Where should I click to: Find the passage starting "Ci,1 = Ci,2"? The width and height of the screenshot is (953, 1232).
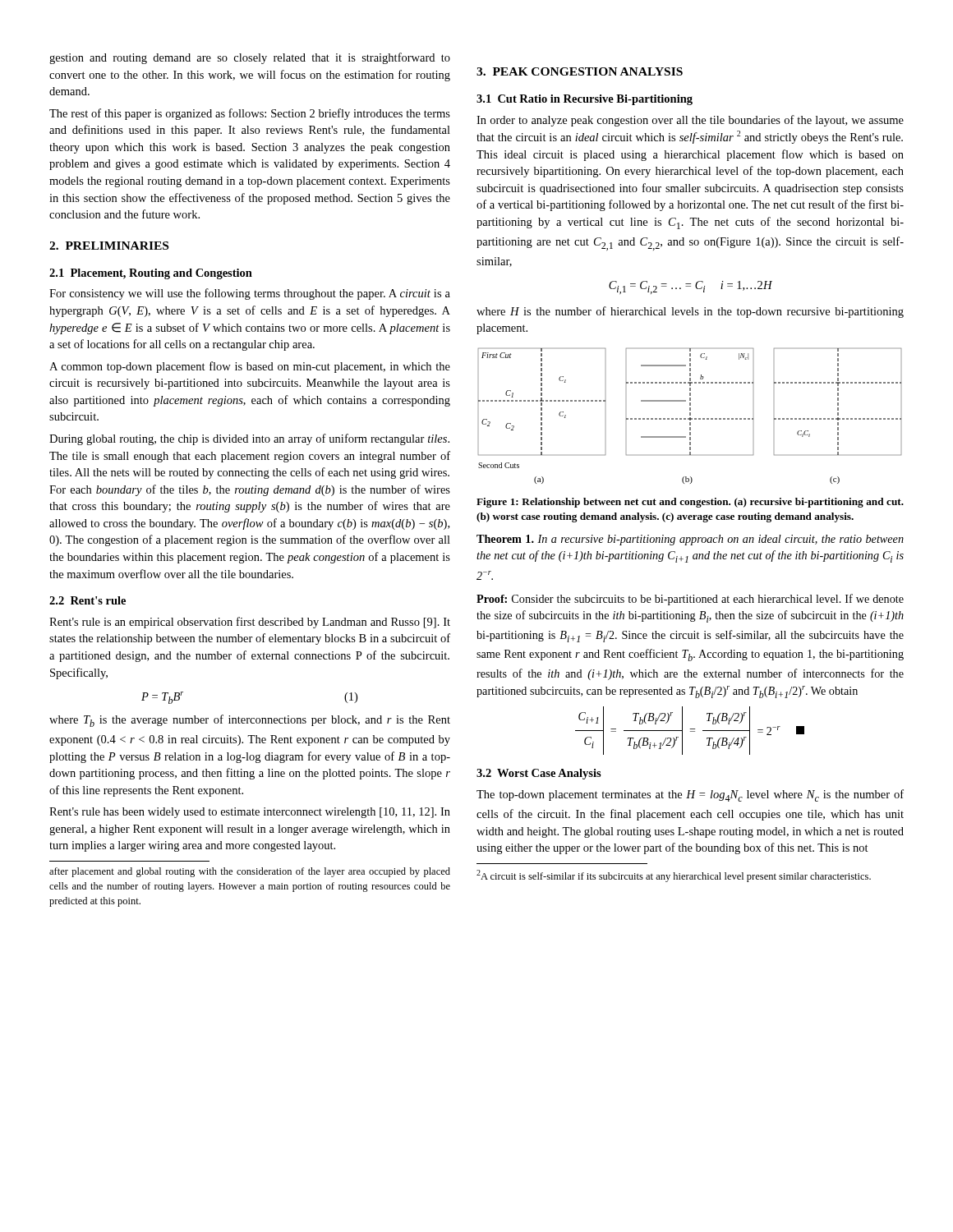tap(690, 286)
